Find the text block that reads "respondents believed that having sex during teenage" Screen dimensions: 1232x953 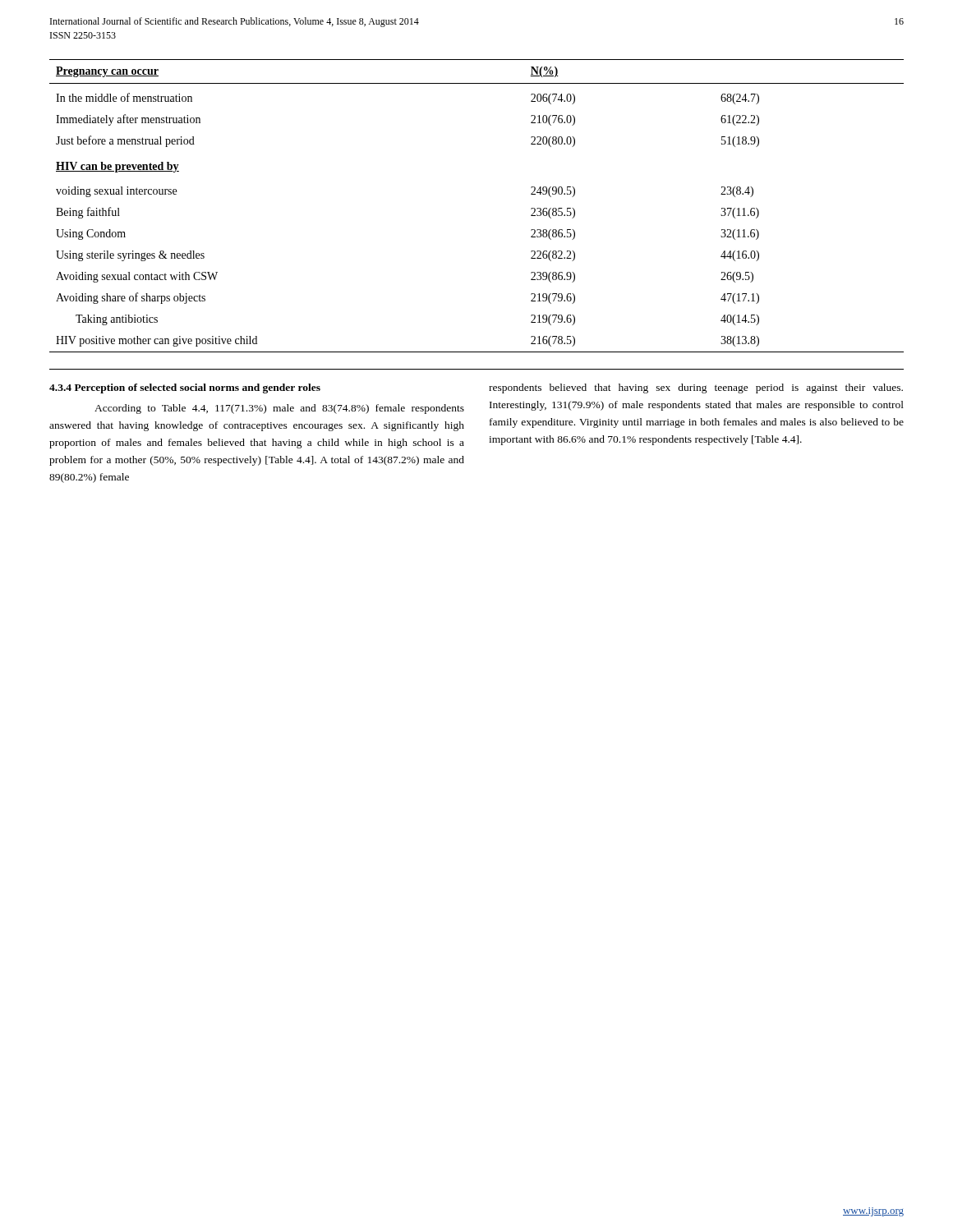point(696,413)
